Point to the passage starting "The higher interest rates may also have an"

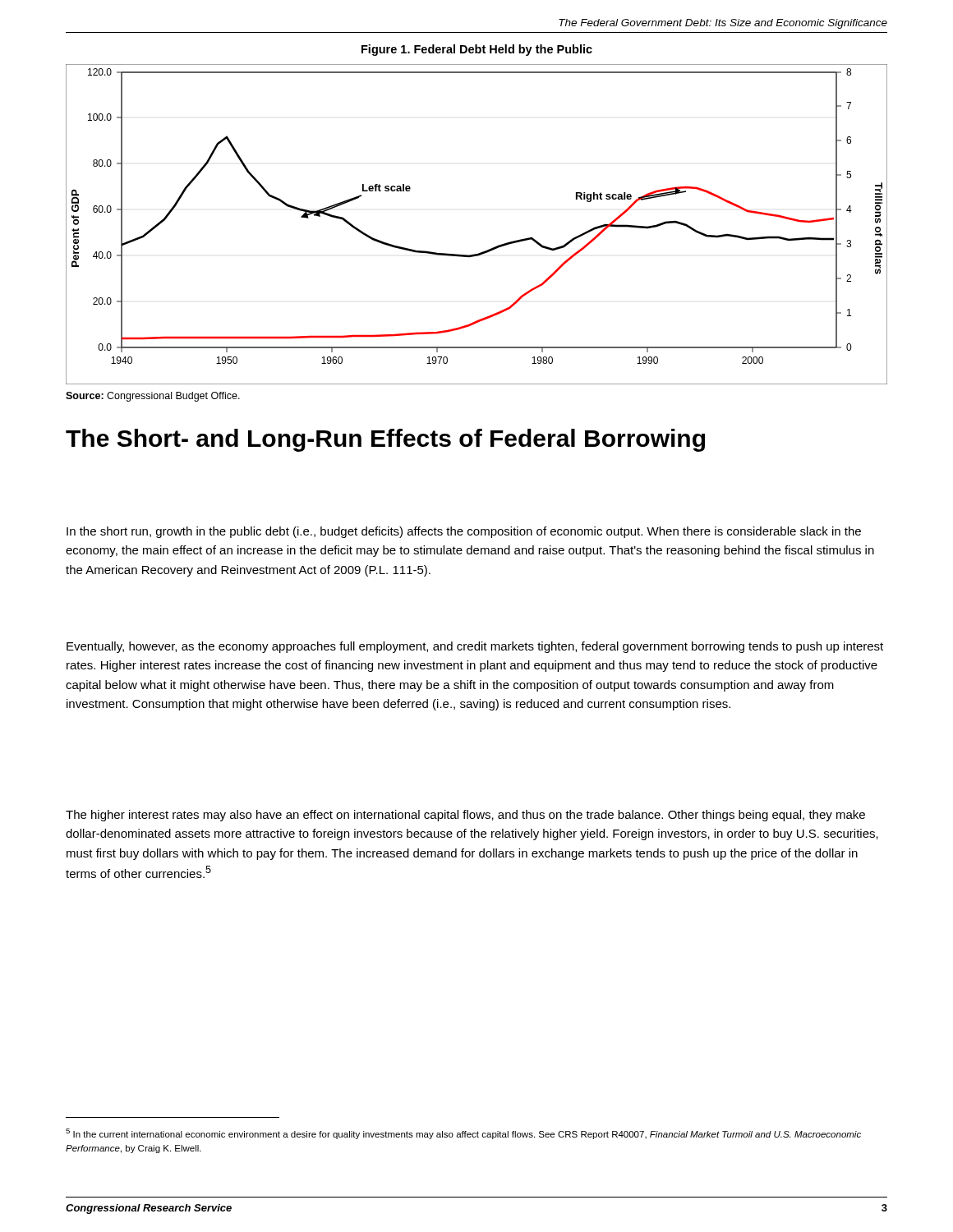pyautogui.click(x=472, y=844)
